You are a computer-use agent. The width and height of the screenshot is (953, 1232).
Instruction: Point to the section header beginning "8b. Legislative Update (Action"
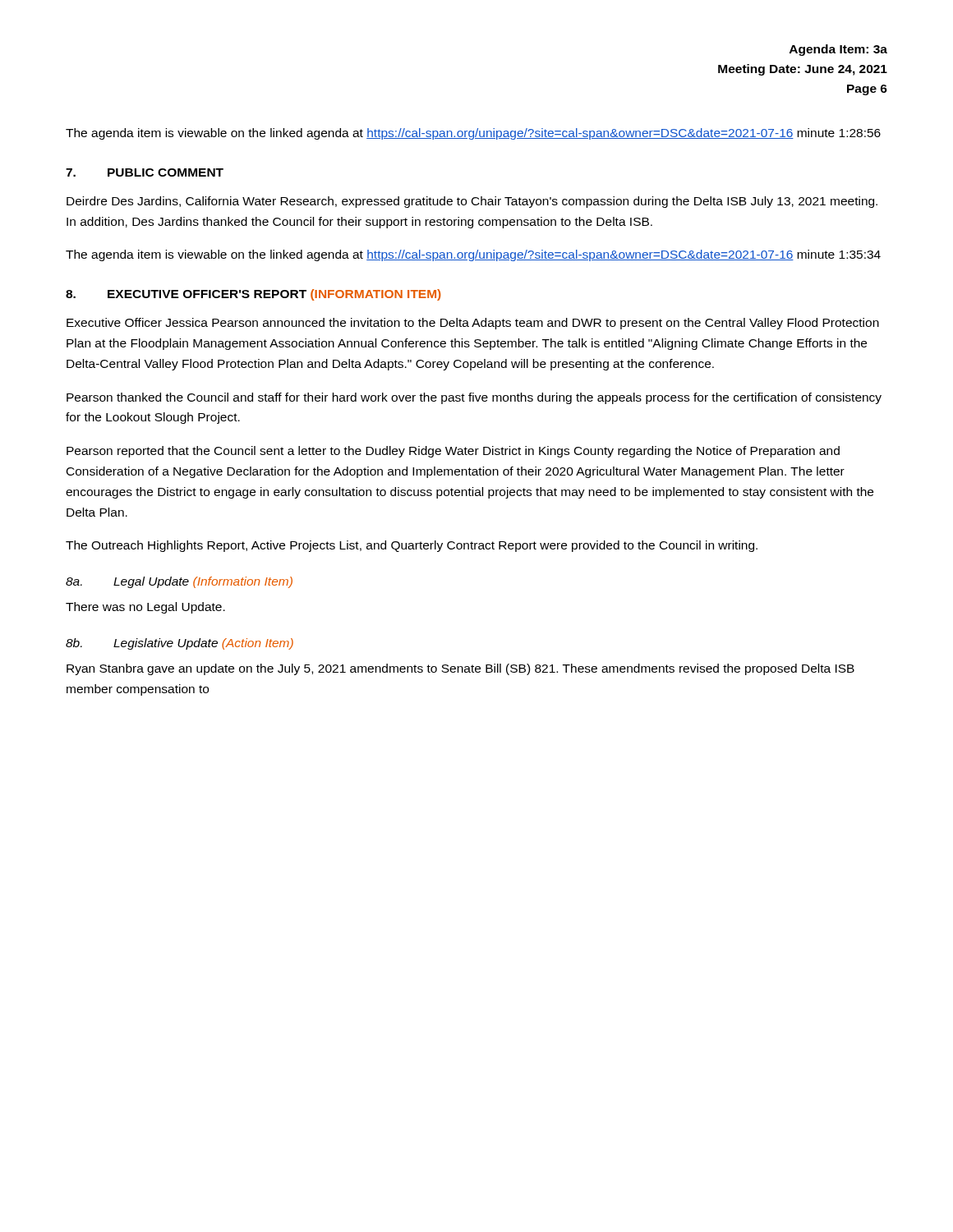[180, 643]
